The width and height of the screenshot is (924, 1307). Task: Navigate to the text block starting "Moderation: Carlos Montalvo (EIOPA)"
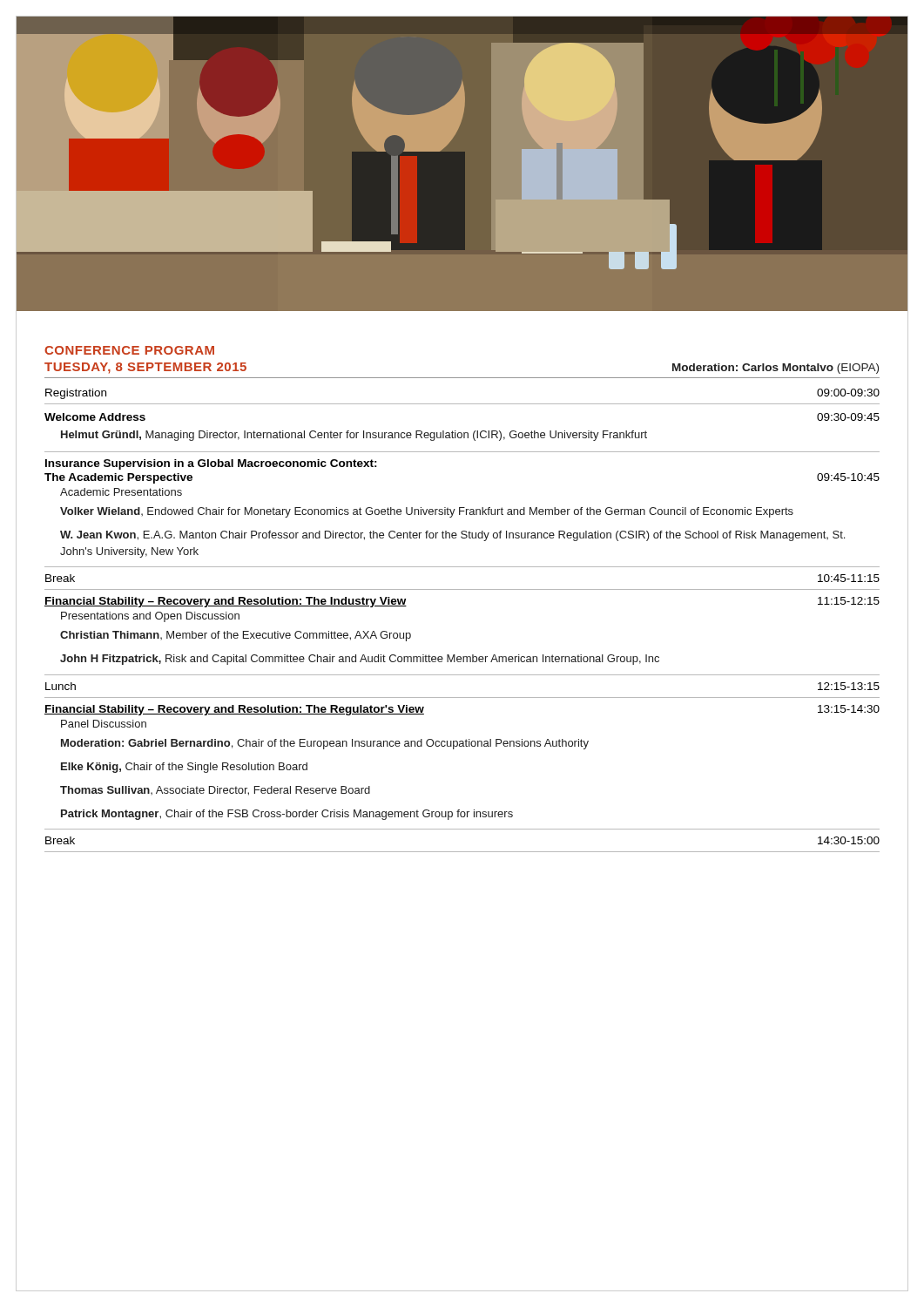775,367
